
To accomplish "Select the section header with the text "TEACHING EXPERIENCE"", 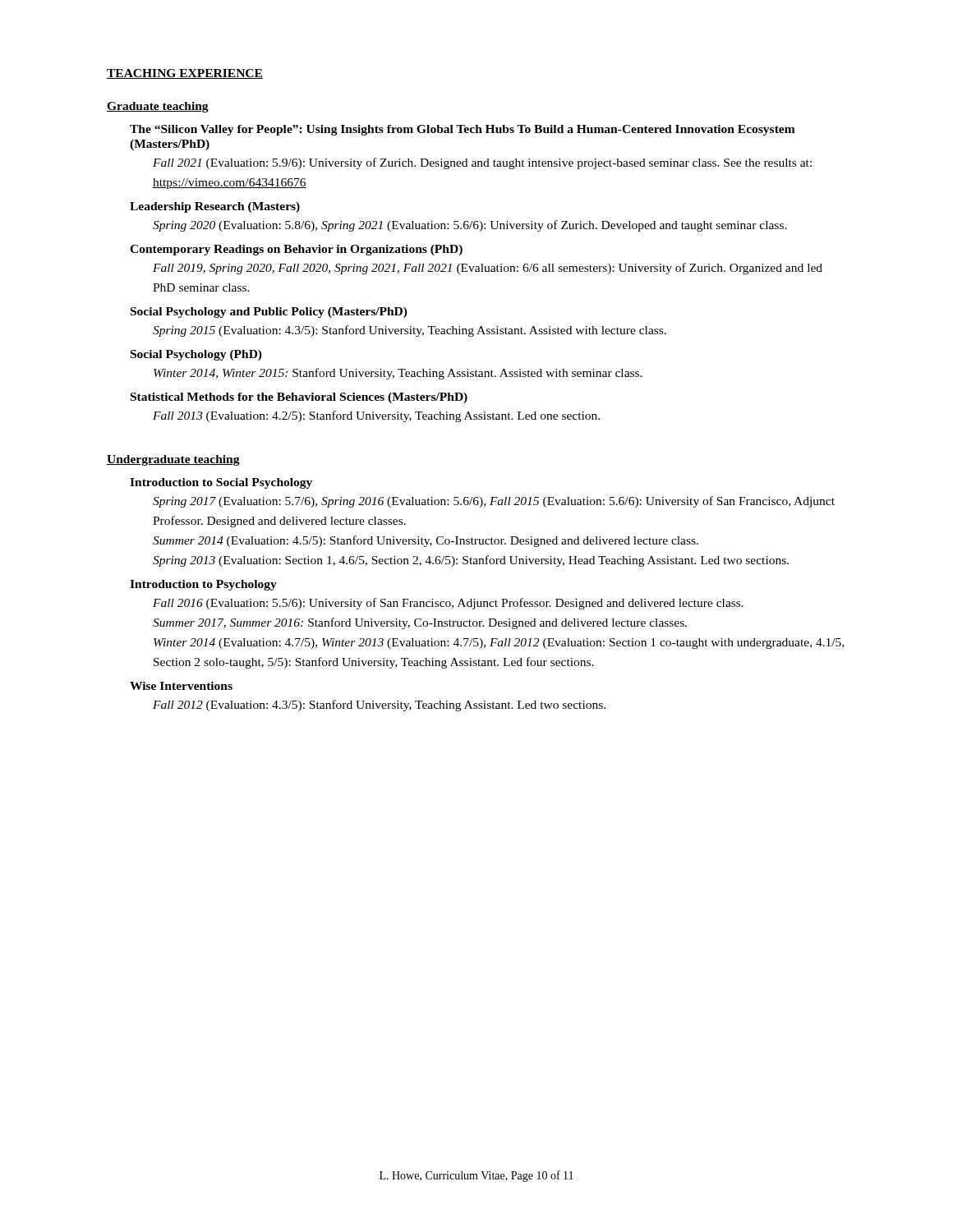I will pos(185,73).
